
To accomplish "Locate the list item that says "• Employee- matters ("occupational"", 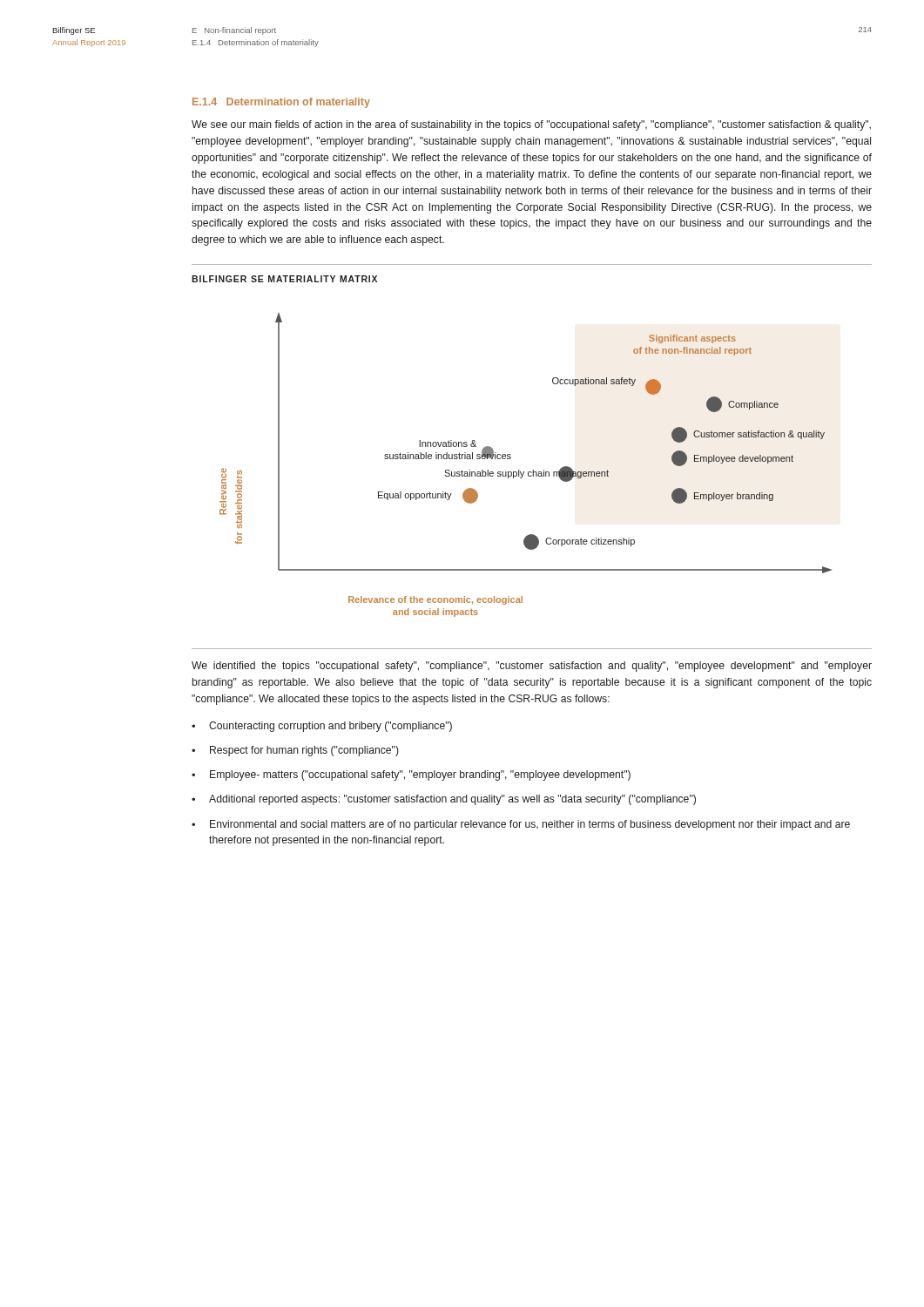I will 411,776.
